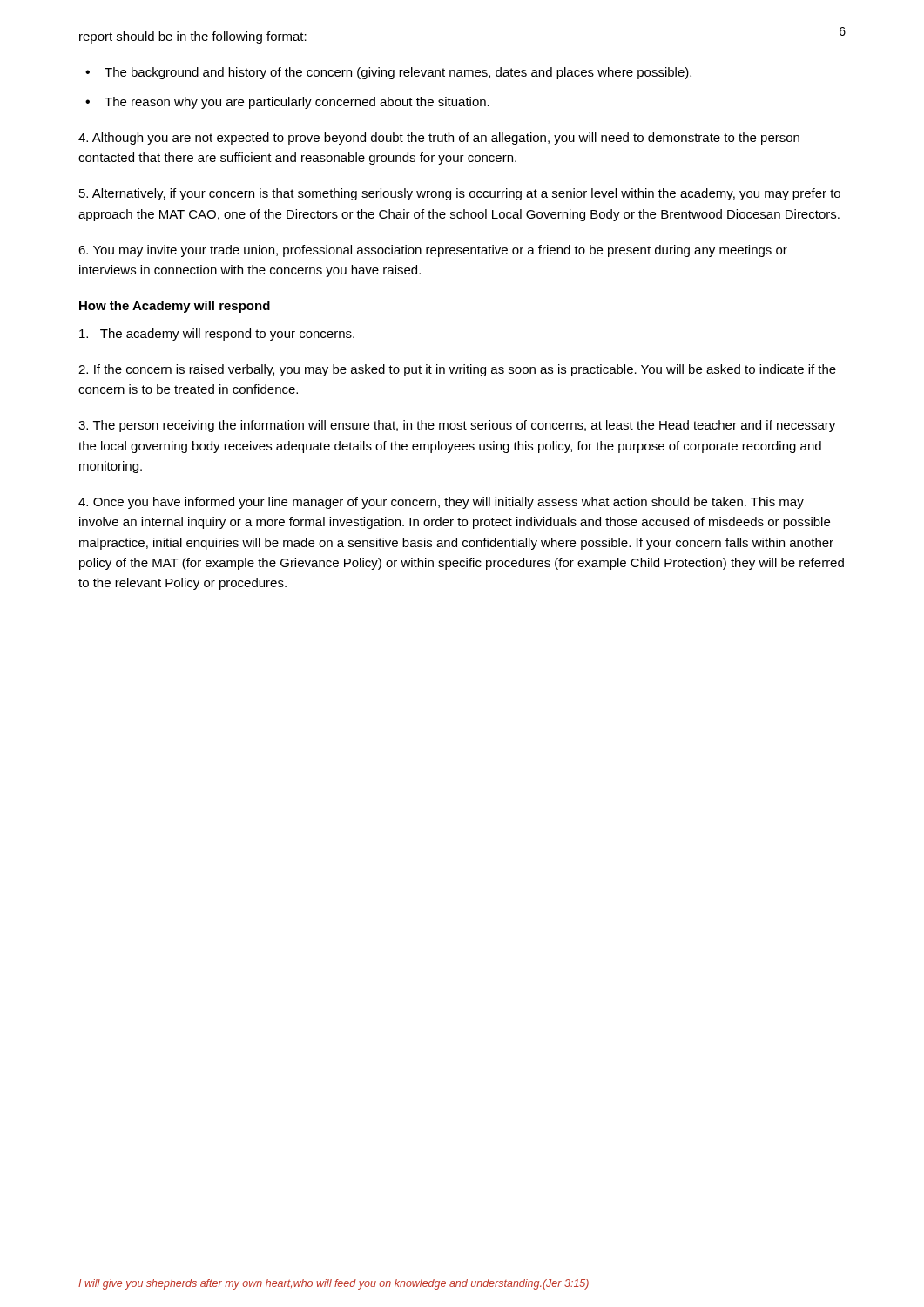Click on the text block with the text "If the concern is raised"
This screenshot has width=924, height=1307.
[462, 379]
